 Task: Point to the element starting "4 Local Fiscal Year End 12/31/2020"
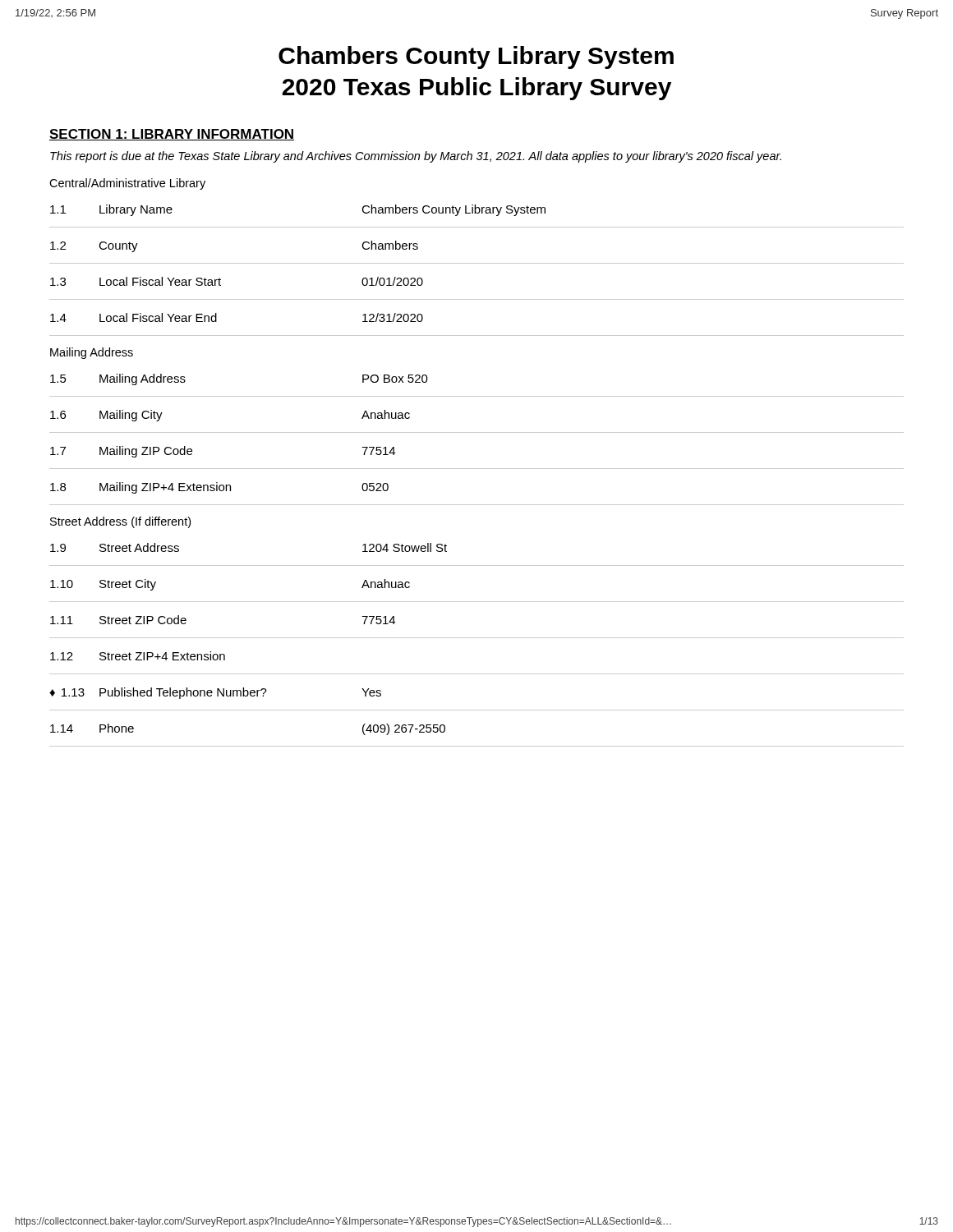(x=159, y=317)
